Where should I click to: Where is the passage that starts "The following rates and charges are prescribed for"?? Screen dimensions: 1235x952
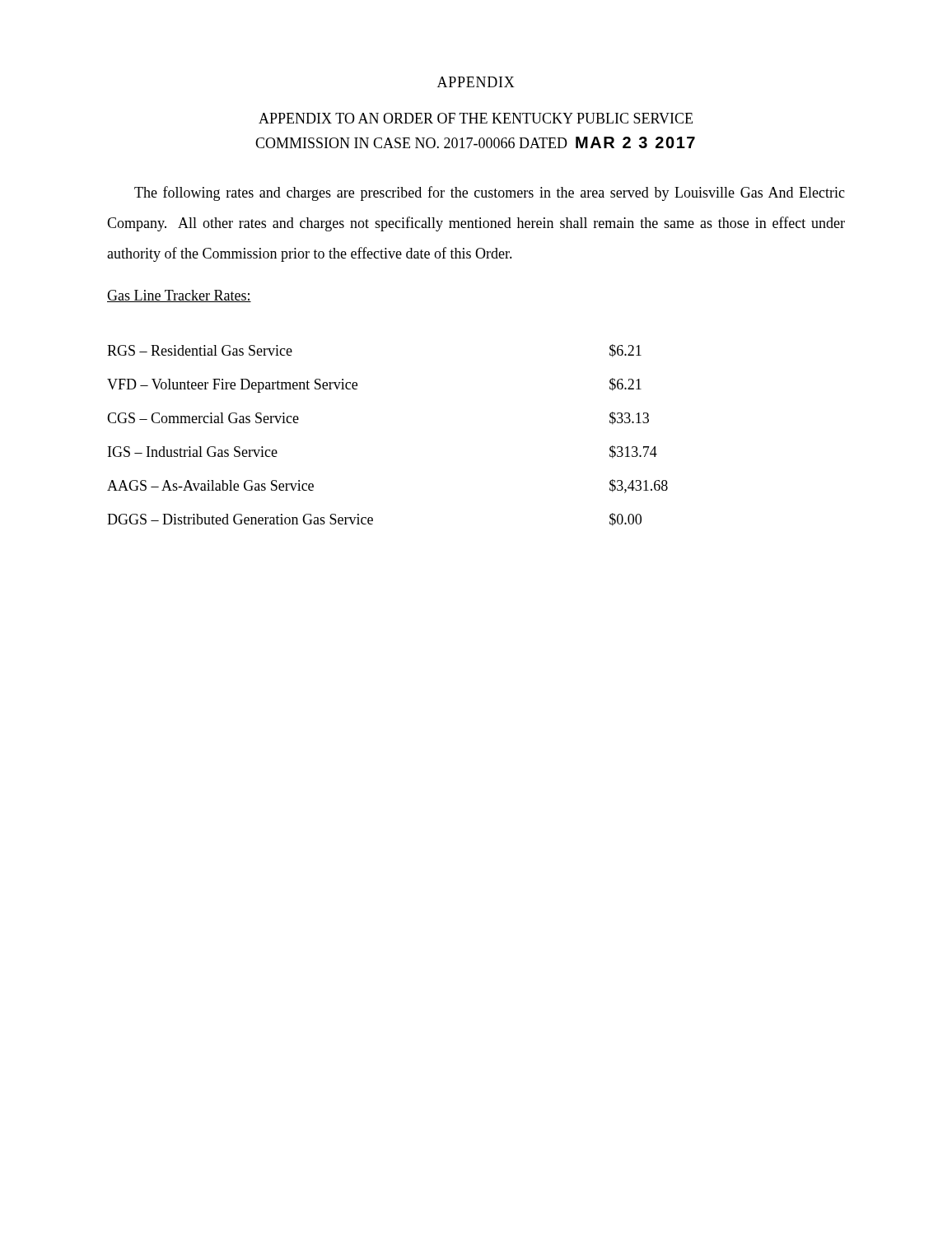point(476,223)
